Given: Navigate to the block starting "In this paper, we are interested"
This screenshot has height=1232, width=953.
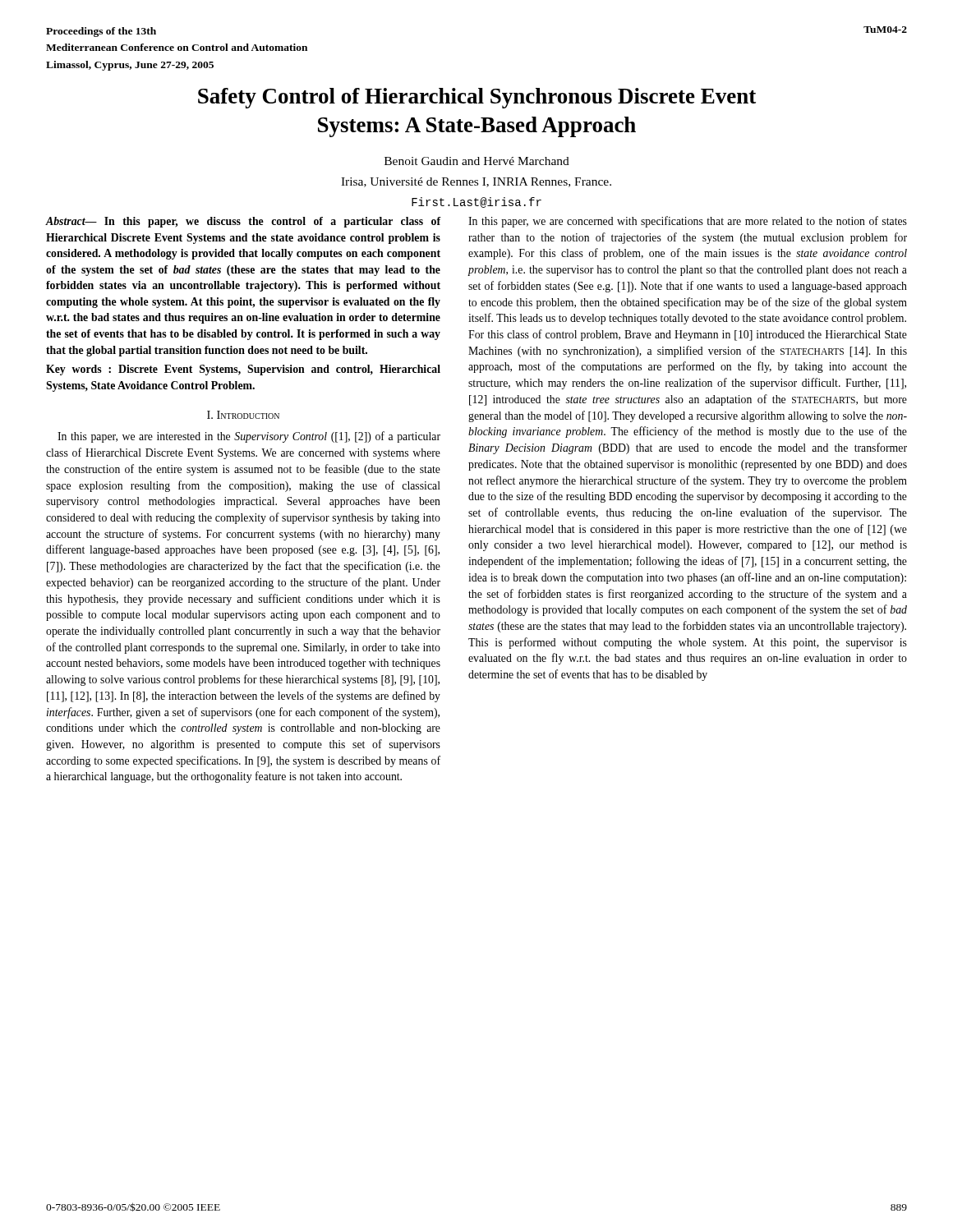Looking at the screenshot, I should [x=243, y=607].
